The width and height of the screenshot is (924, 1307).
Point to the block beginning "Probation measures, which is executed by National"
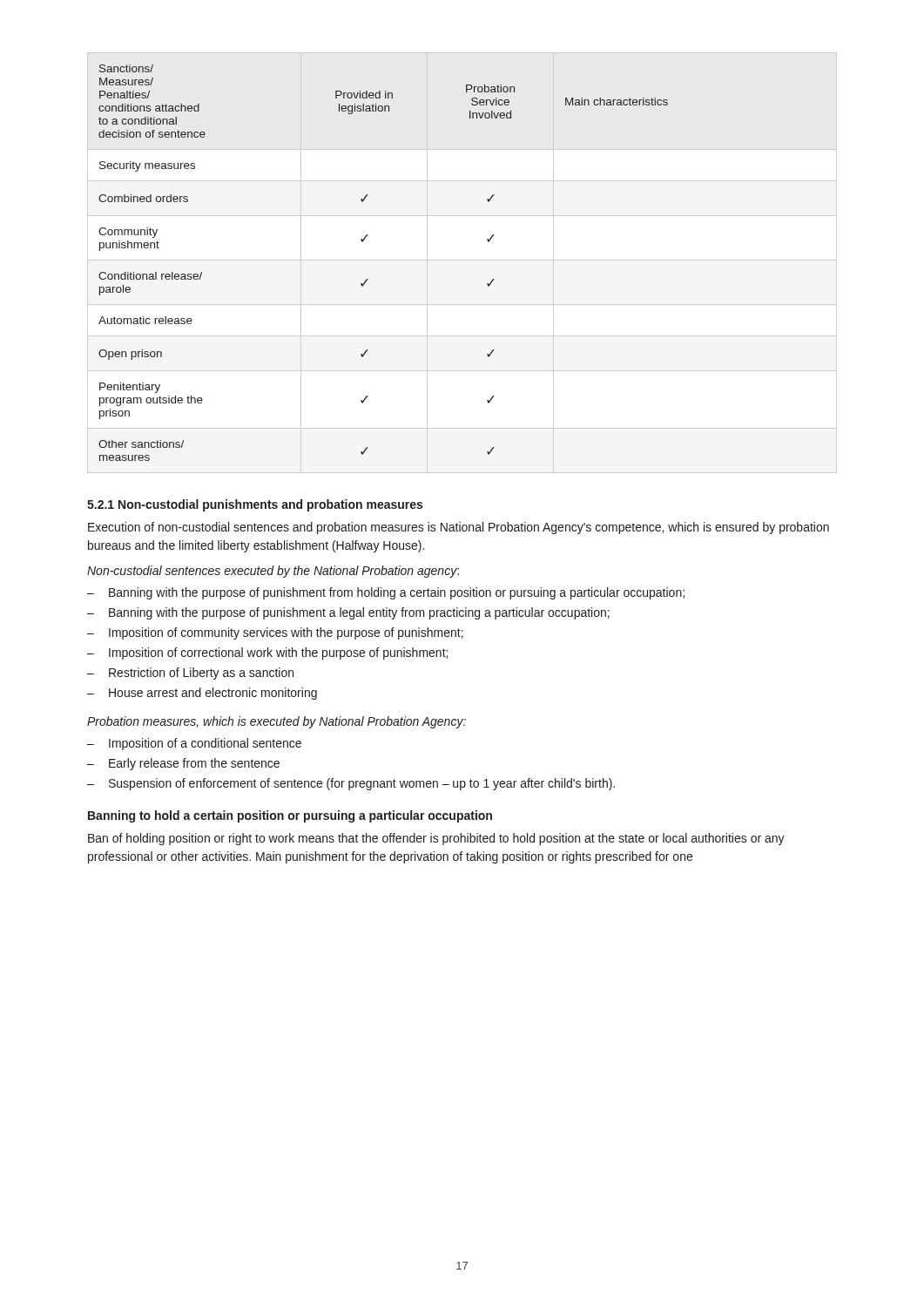[277, 721]
